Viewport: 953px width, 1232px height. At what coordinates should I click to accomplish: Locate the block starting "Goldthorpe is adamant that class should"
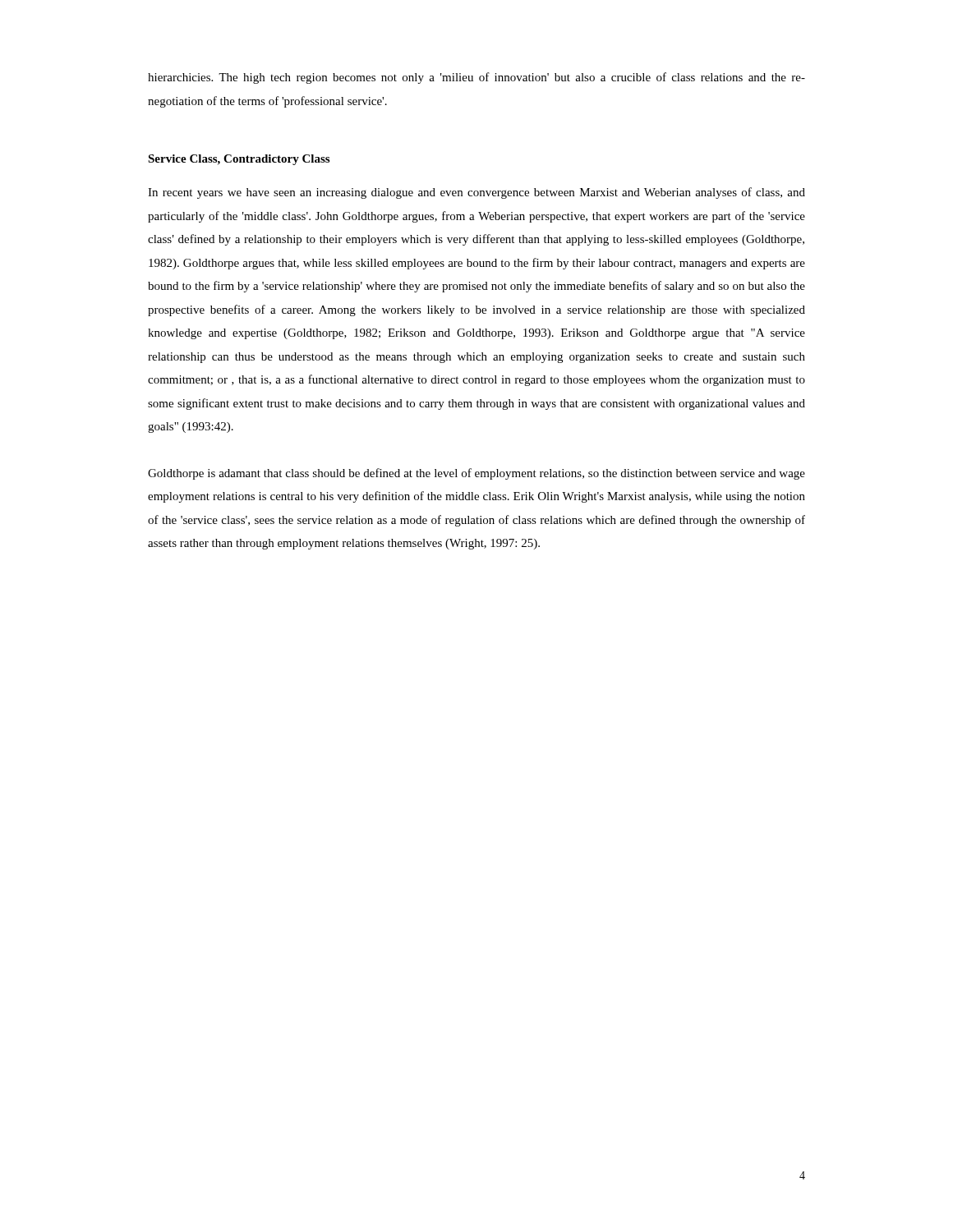pos(476,508)
